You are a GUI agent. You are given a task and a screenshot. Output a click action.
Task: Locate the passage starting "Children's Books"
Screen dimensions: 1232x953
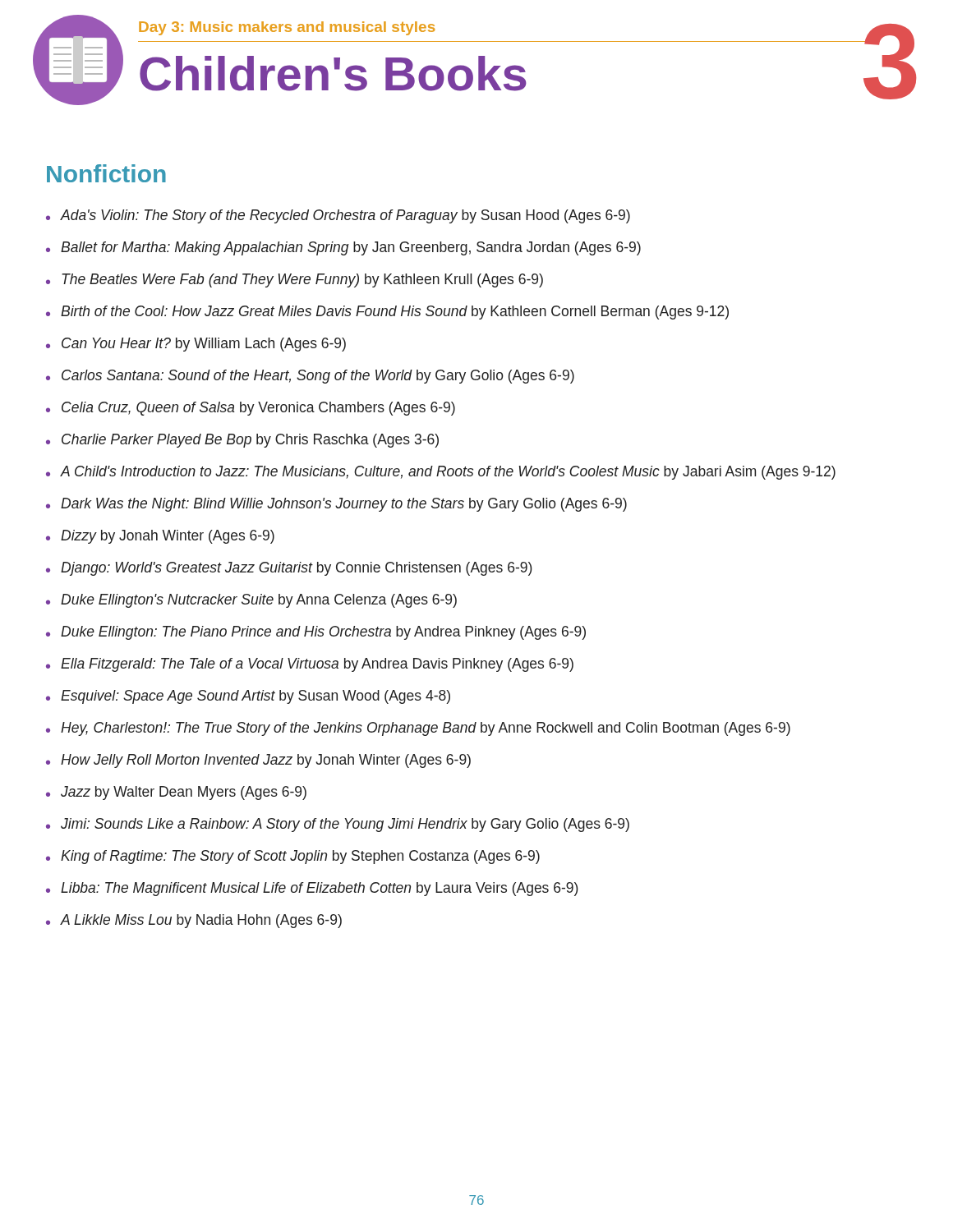click(x=333, y=74)
